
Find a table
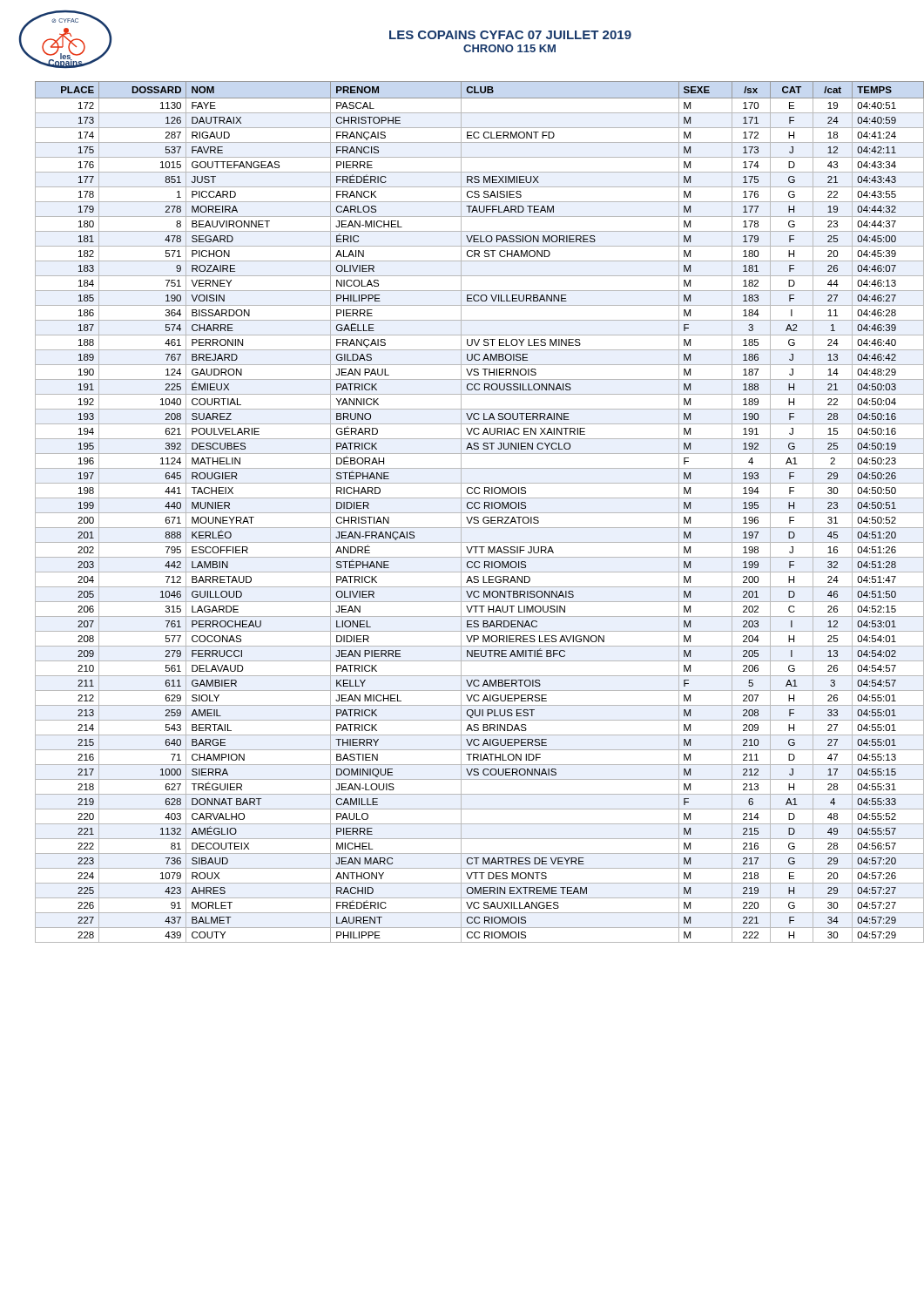462,512
